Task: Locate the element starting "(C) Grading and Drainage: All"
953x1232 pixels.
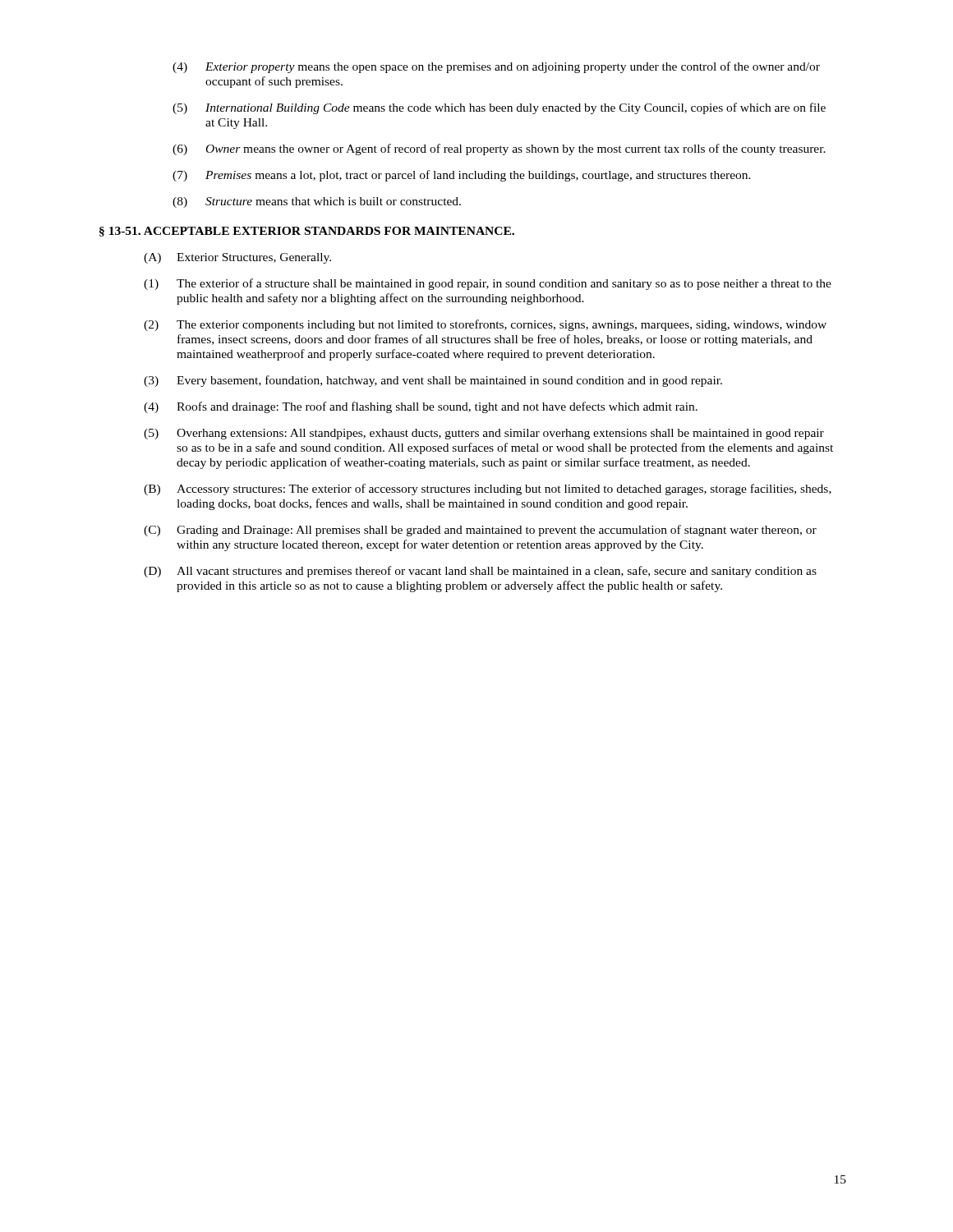Action: pyautogui.click(x=491, y=537)
